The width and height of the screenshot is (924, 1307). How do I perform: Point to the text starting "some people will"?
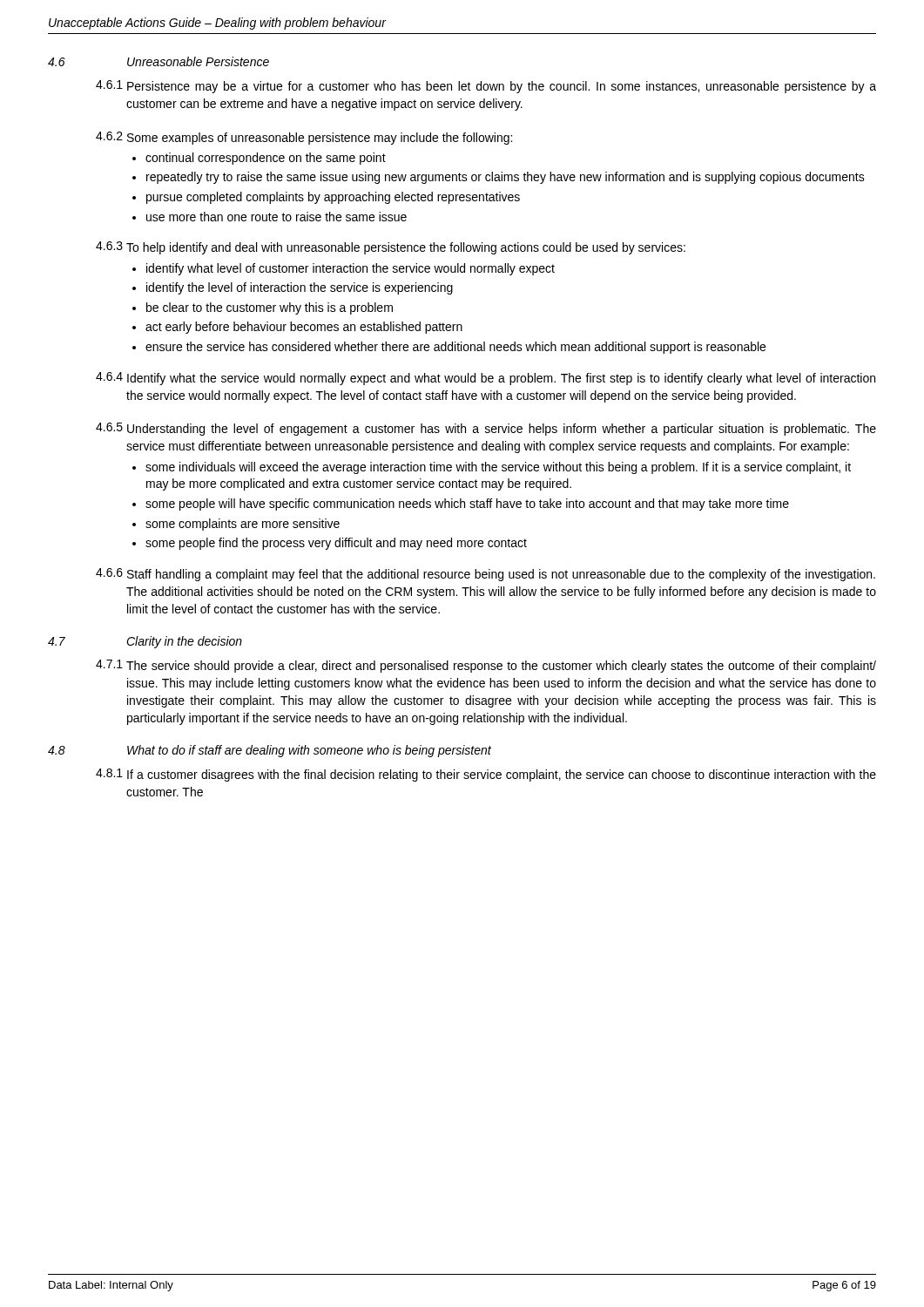[x=467, y=504]
